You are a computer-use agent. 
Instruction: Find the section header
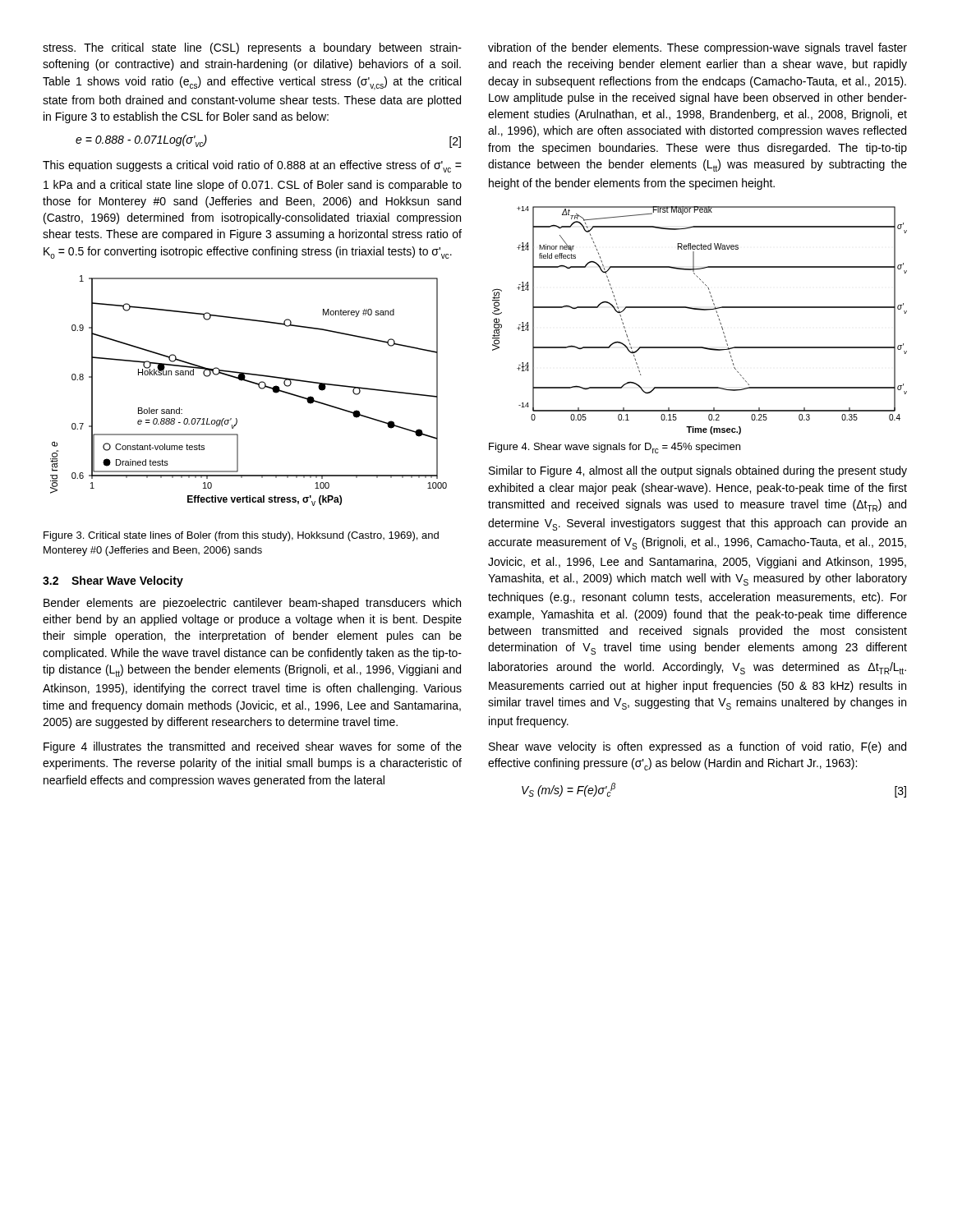(x=252, y=581)
